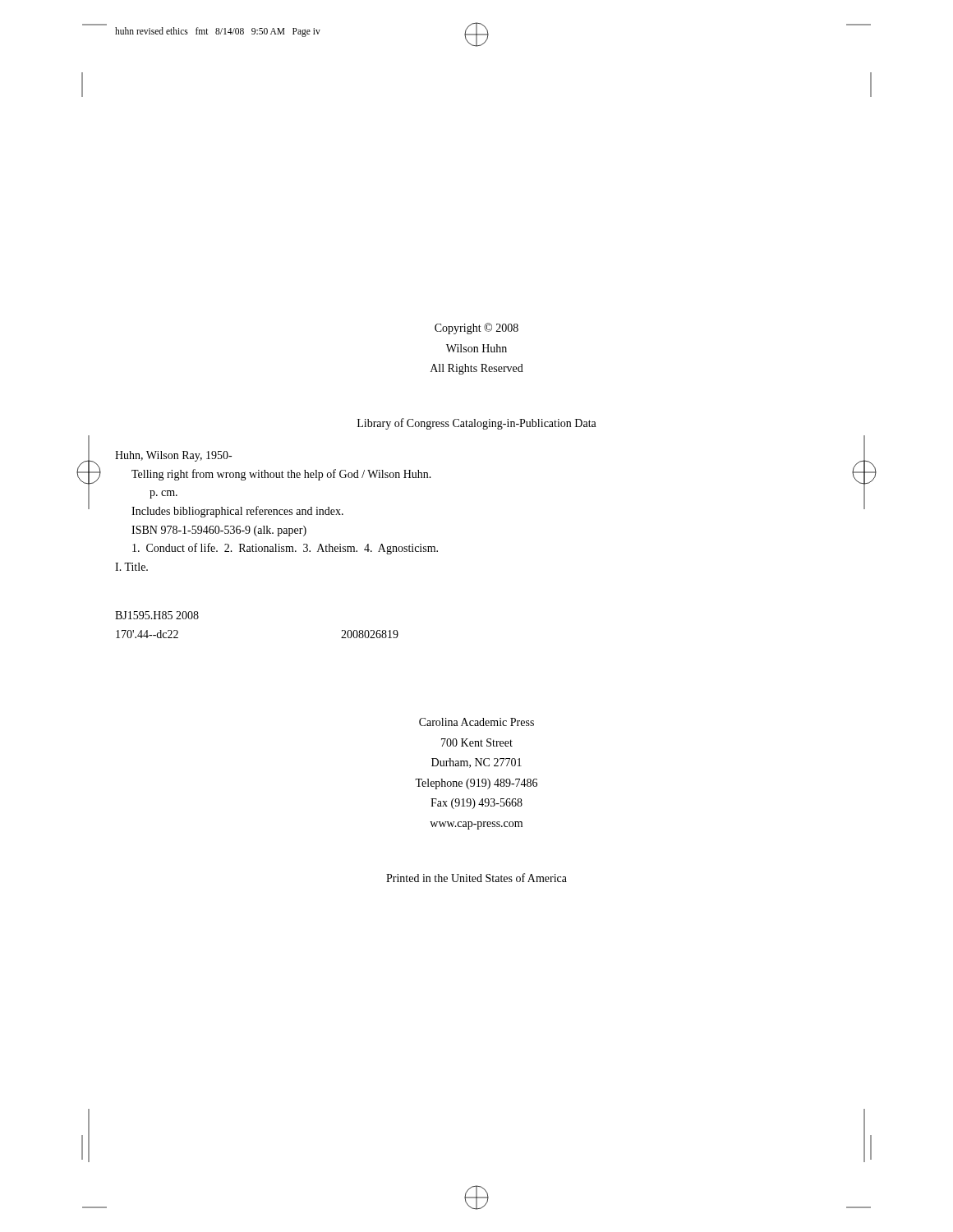Click the passage that begins "Copyright © 2008"
The image size is (953, 1232).
476,348
